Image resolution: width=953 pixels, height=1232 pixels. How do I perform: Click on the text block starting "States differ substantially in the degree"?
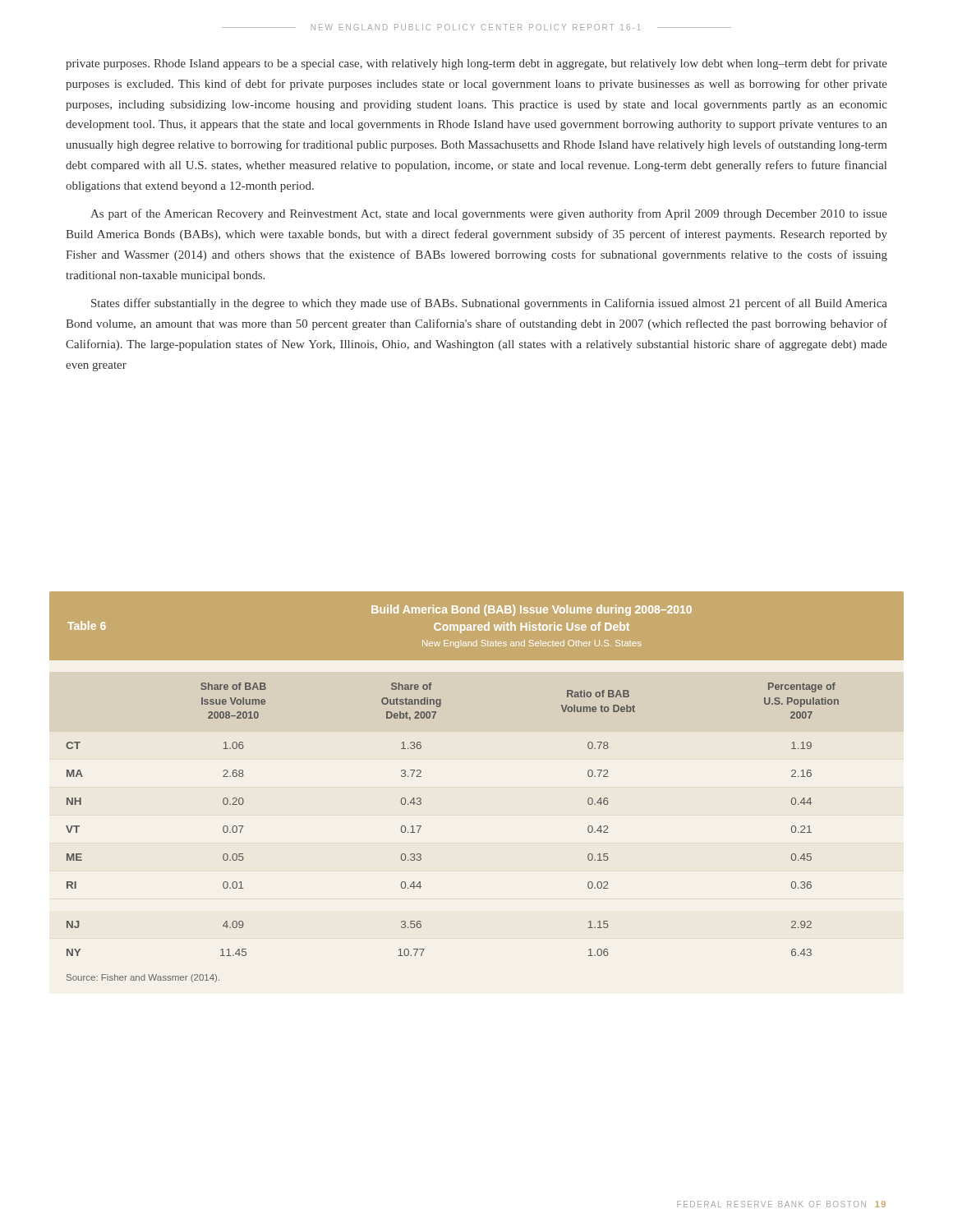[476, 334]
